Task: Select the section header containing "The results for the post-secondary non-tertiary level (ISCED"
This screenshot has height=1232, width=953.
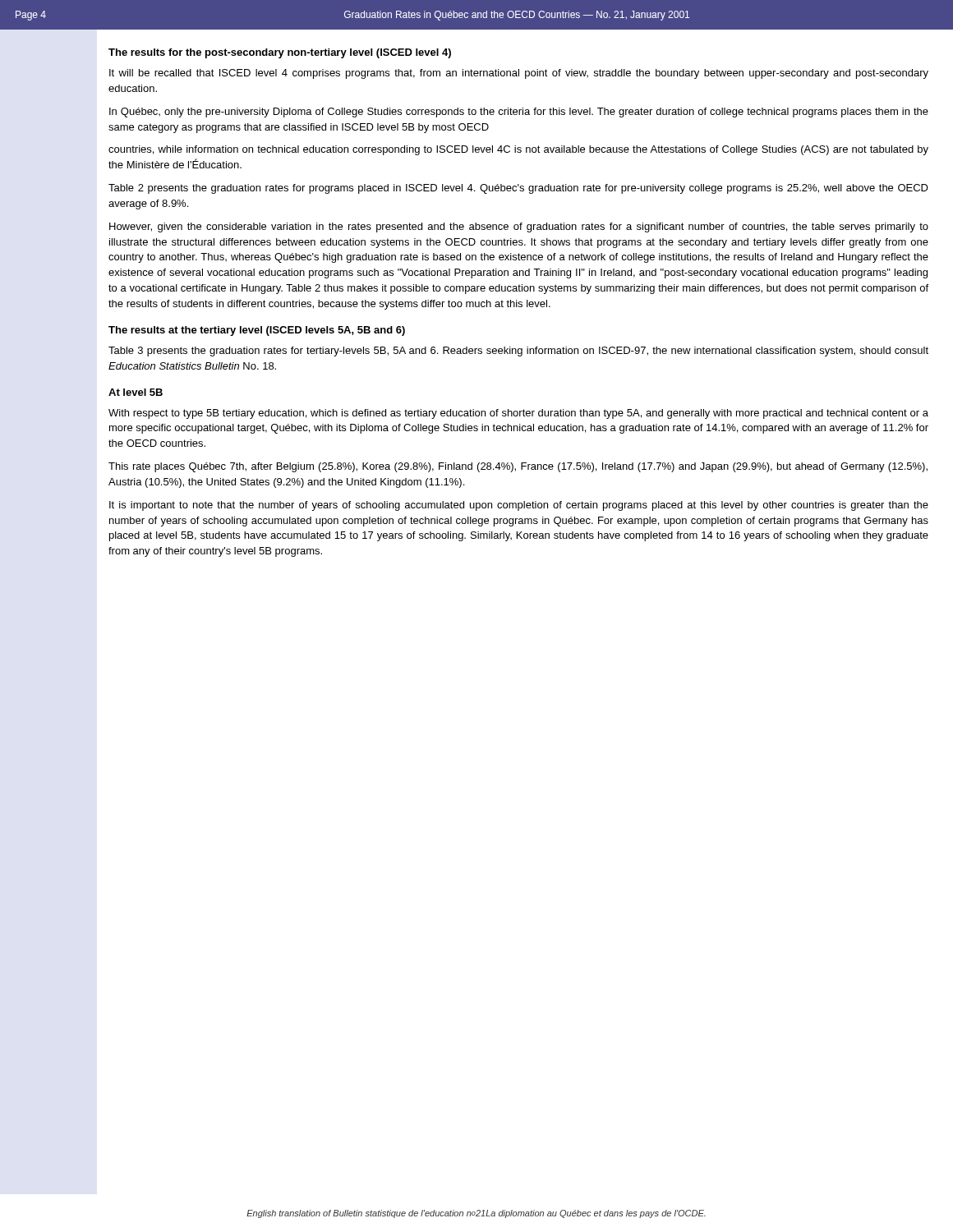Action: [x=280, y=52]
